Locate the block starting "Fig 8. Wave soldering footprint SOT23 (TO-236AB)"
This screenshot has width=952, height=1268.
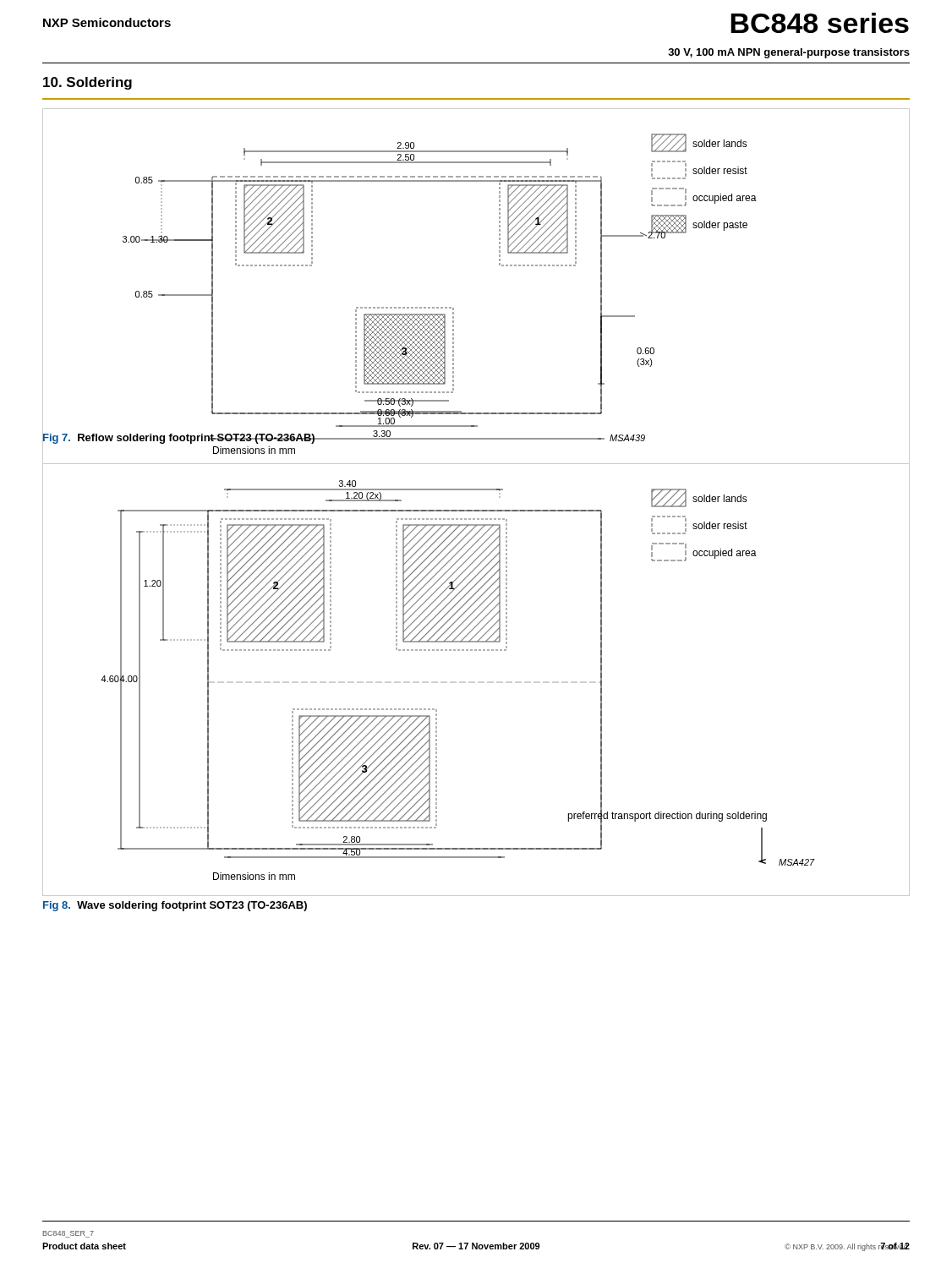click(175, 905)
